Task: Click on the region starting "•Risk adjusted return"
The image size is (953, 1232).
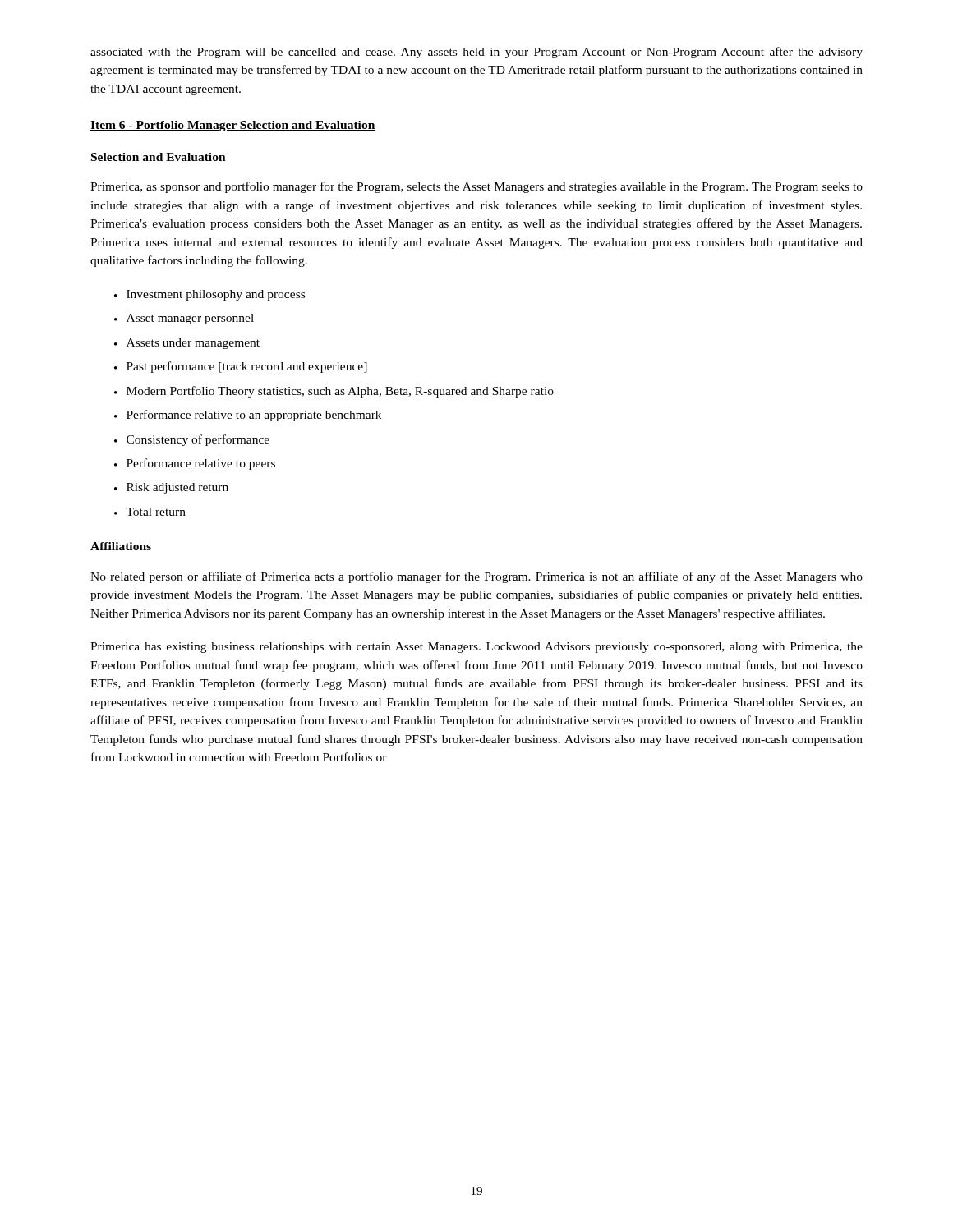Action: pos(171,488)
